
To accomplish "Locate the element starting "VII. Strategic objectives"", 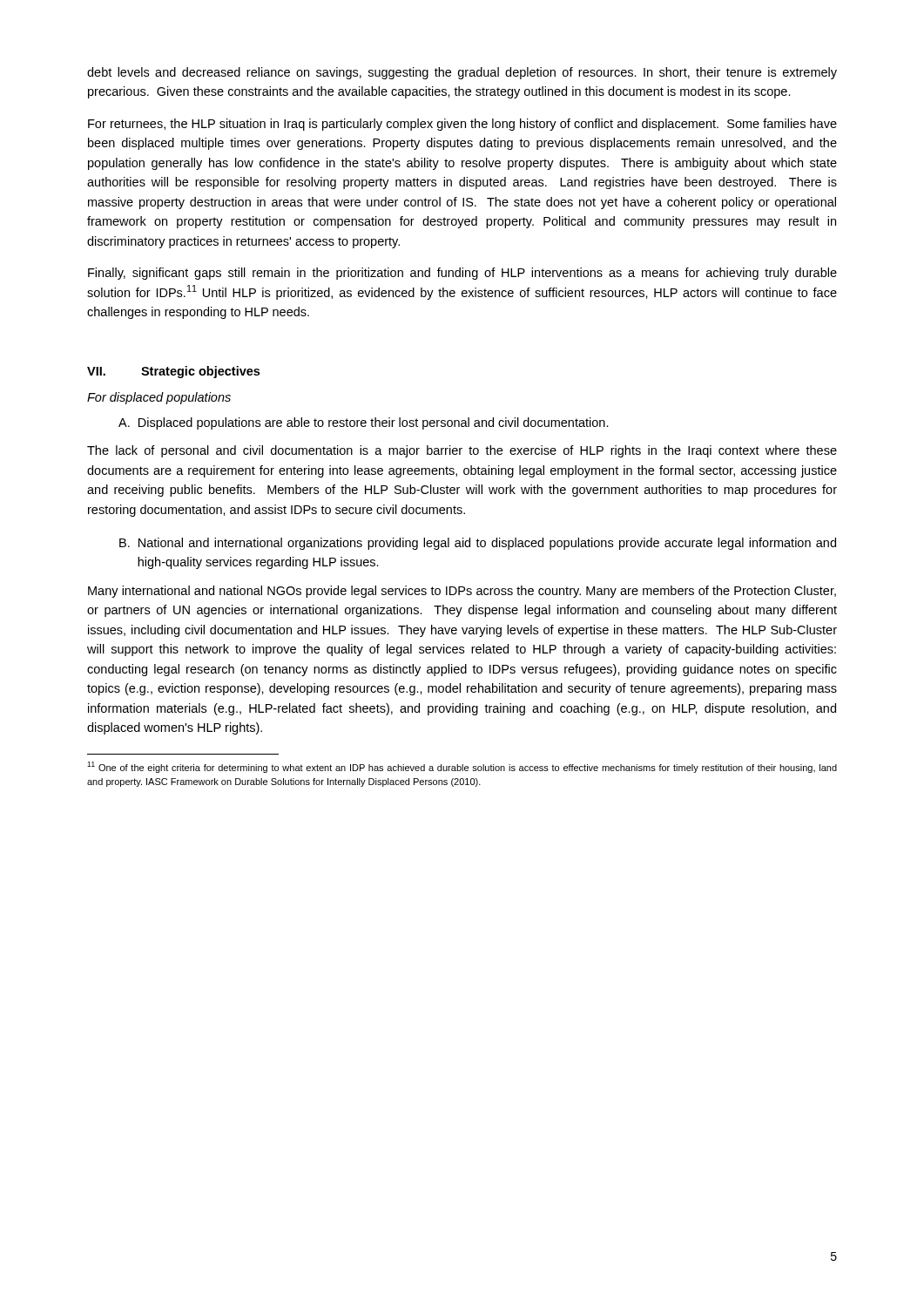I will point(174,371).
